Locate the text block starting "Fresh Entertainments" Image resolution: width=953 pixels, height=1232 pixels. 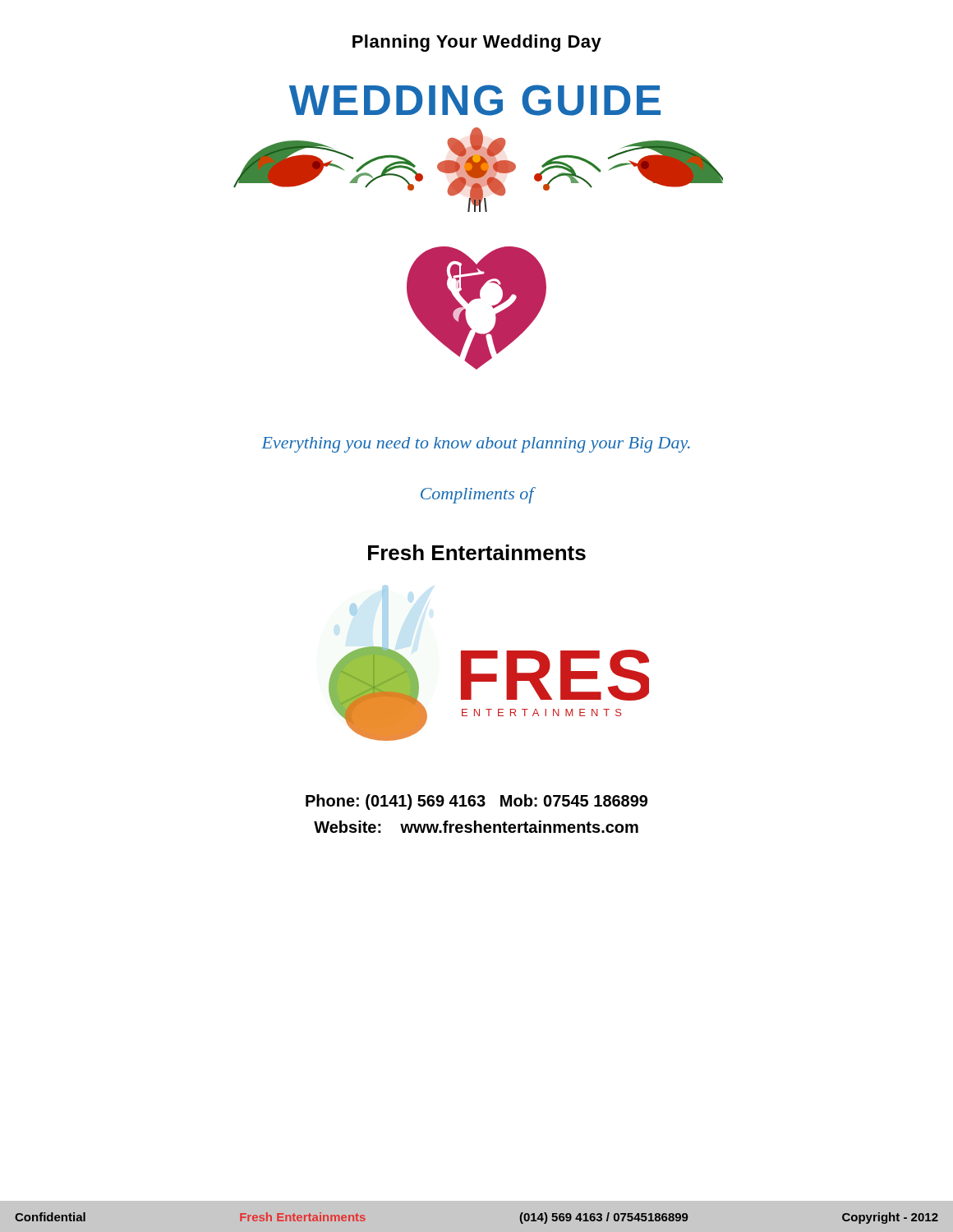(x=476, y=553)
